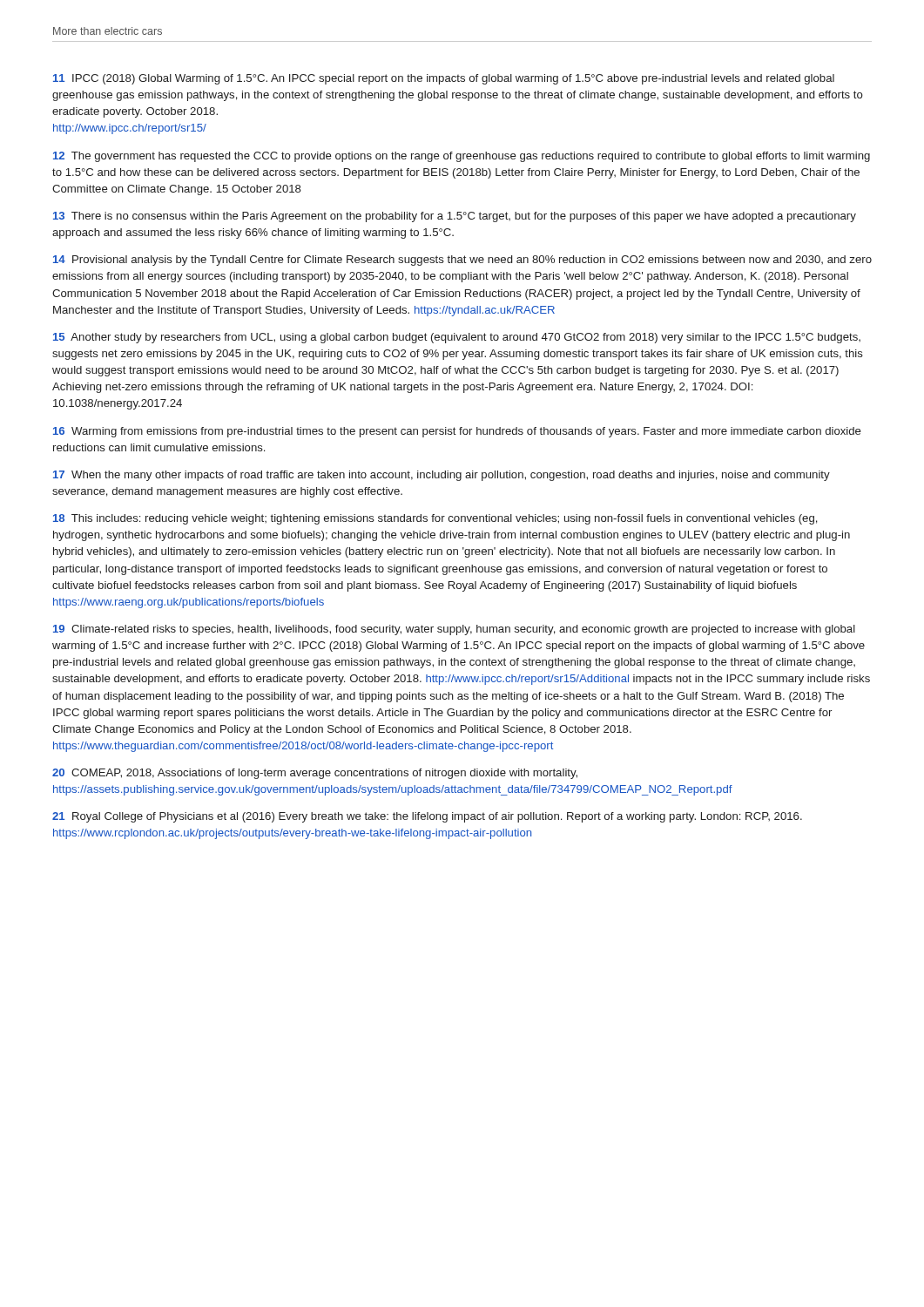Locate the block of text that opens with "19 Climate-related risks to species, health, livelihoods,"
This screenshot has height=1307, width=924.
(x=461, y=687)
